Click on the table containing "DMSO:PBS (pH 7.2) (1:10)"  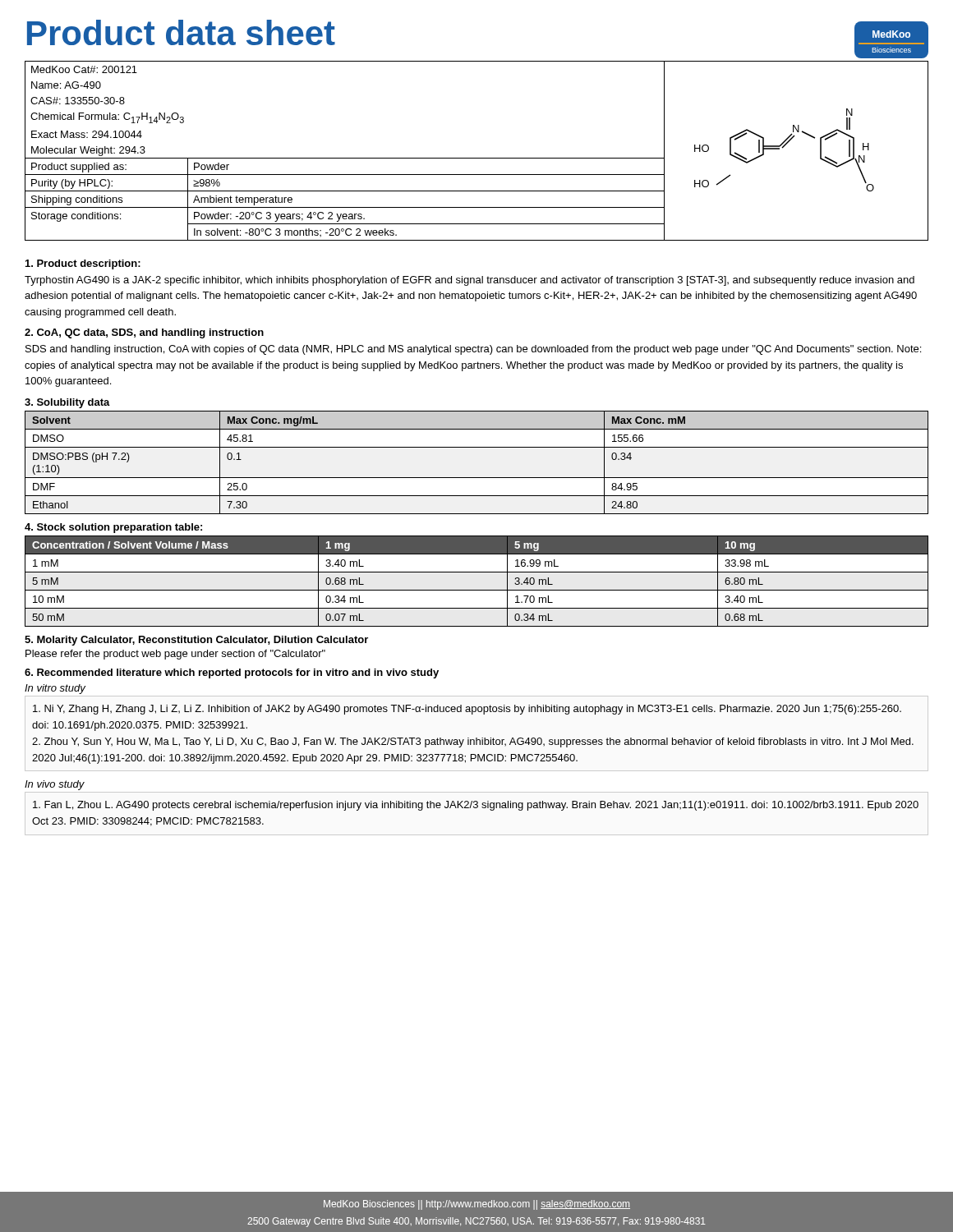pyautogui.click(x=476, y=462)
